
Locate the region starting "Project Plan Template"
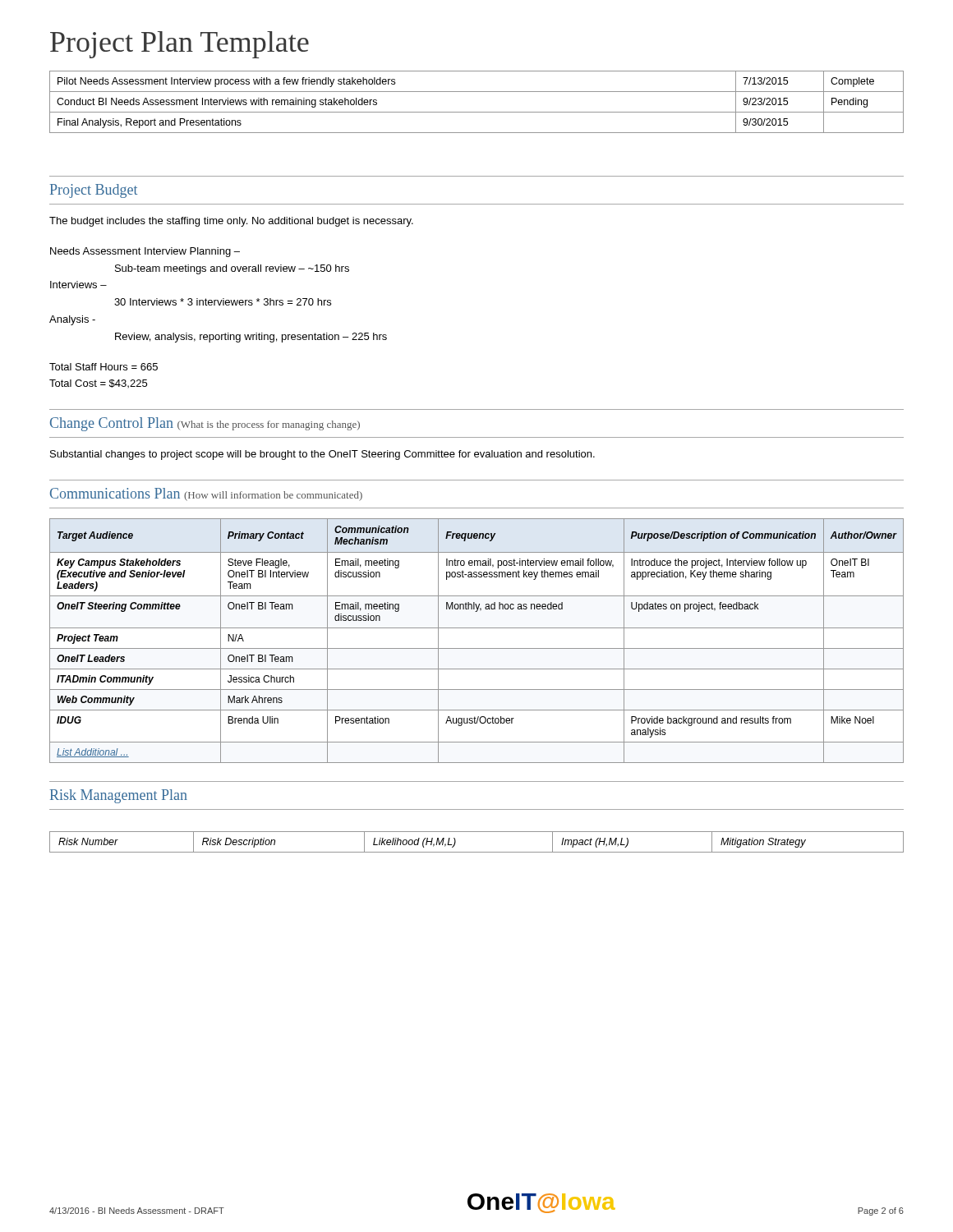click(x=180, y=45)
